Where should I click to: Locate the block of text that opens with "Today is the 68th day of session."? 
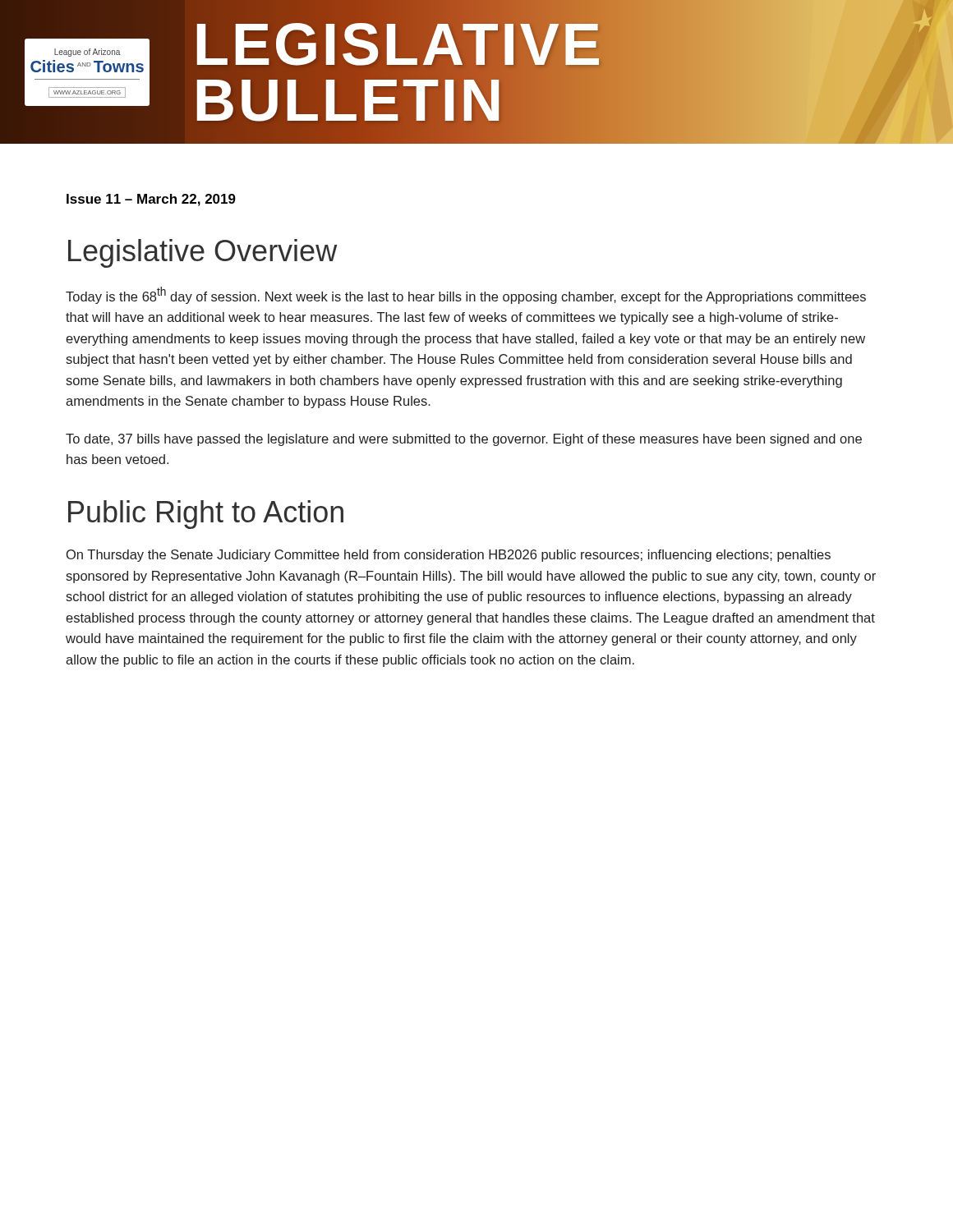click(466, 347)
